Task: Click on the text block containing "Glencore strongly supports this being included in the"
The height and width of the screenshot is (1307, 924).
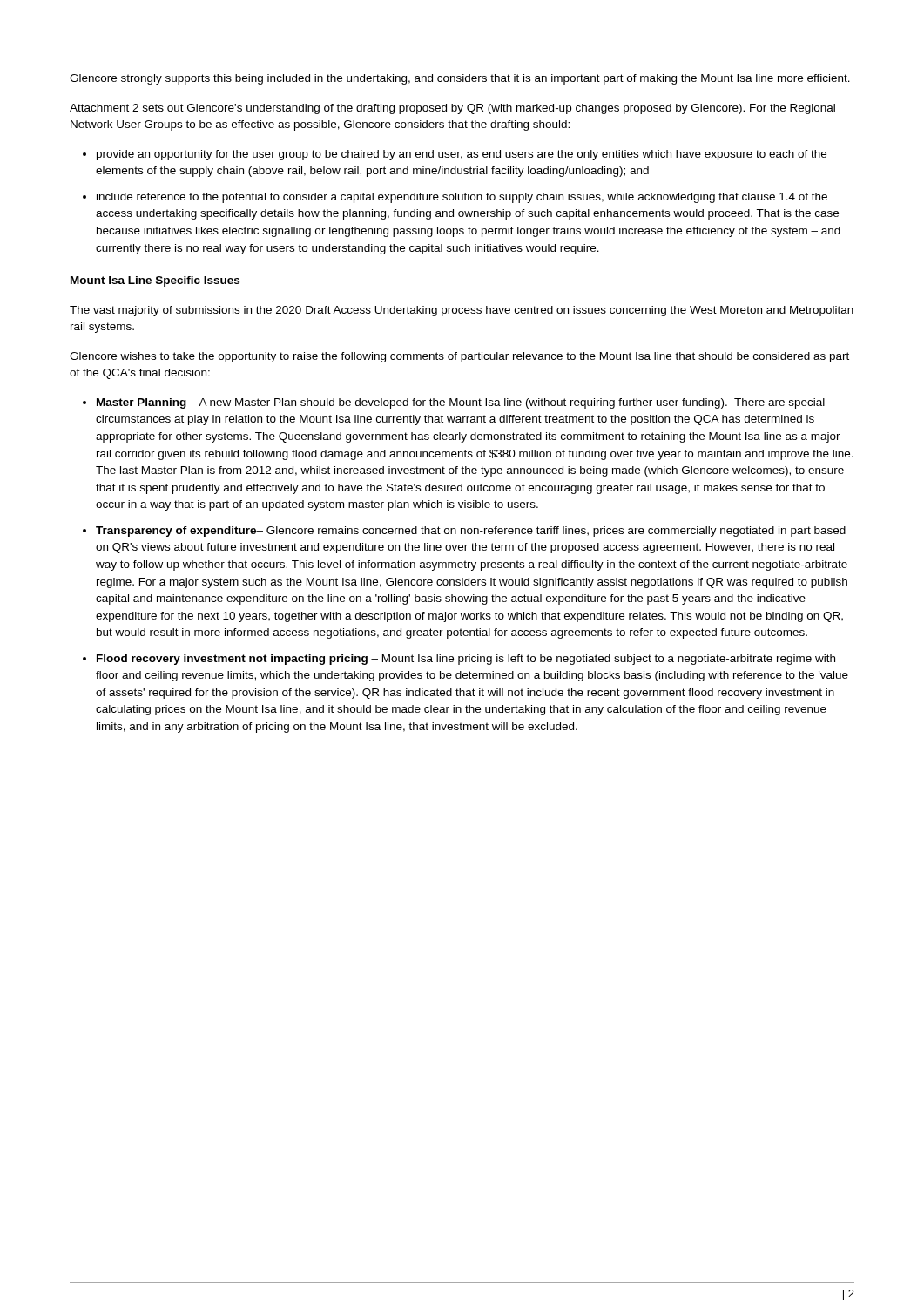Action: pyautogui.click(x=462, y=78)
